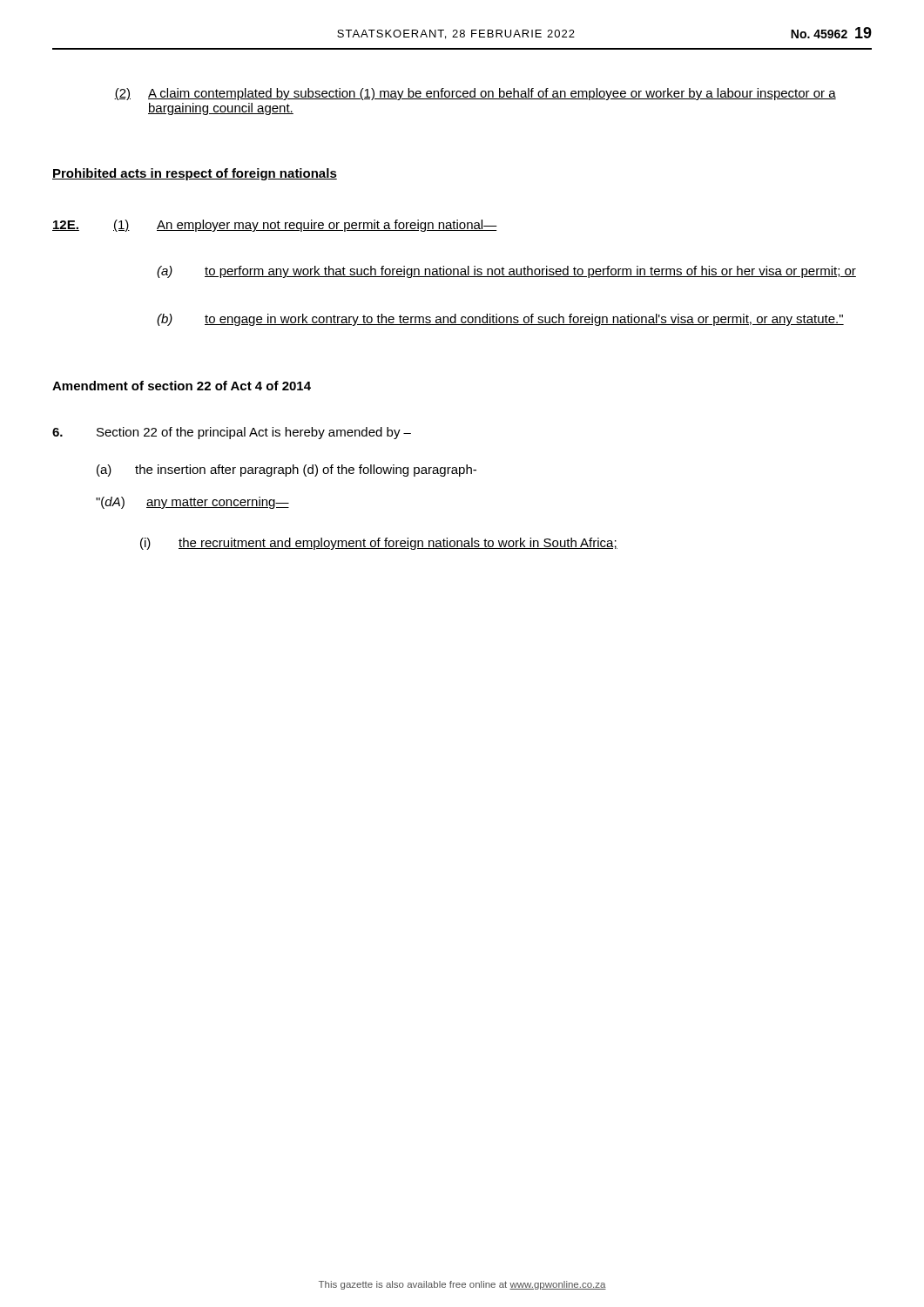Locate the text block with the text "(2) A claim"
924x1307 pixels.
tap(462, 100)
